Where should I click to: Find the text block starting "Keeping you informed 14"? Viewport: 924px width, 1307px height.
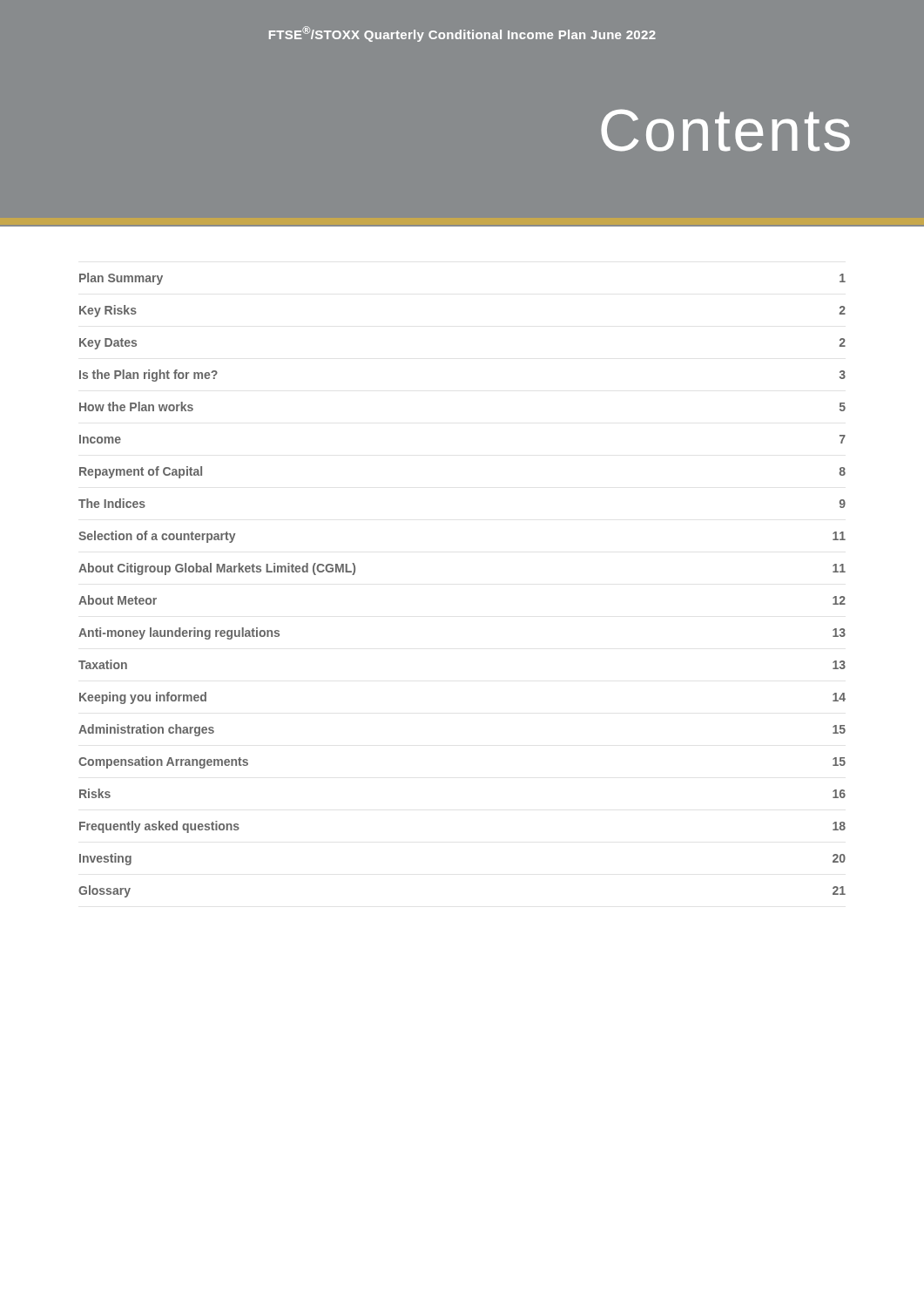(x=147, y=699)
